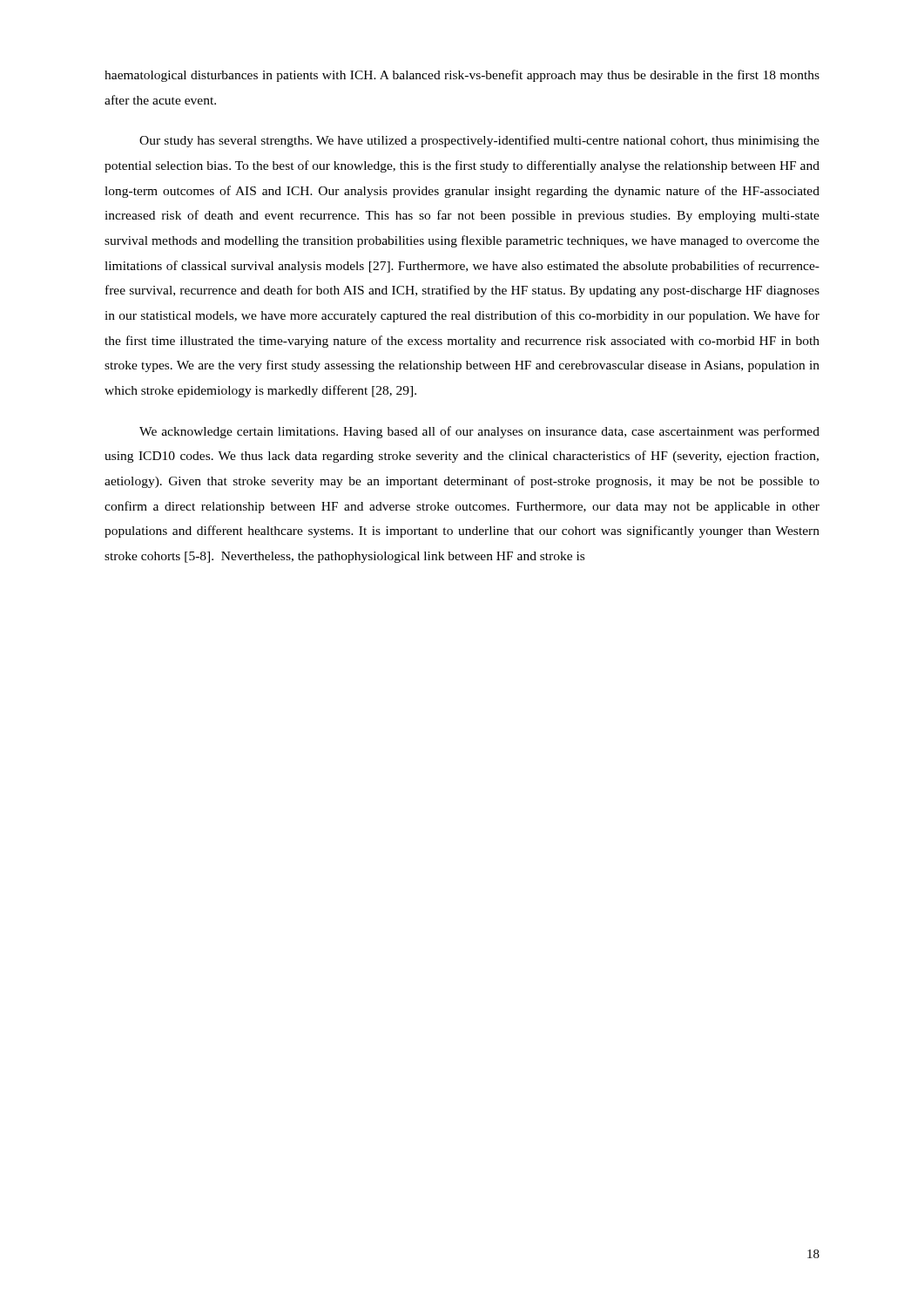Find the block on this page that starts "Our study has several strengths."
This screenshot has width=924, height=1307.
(462, 265)
